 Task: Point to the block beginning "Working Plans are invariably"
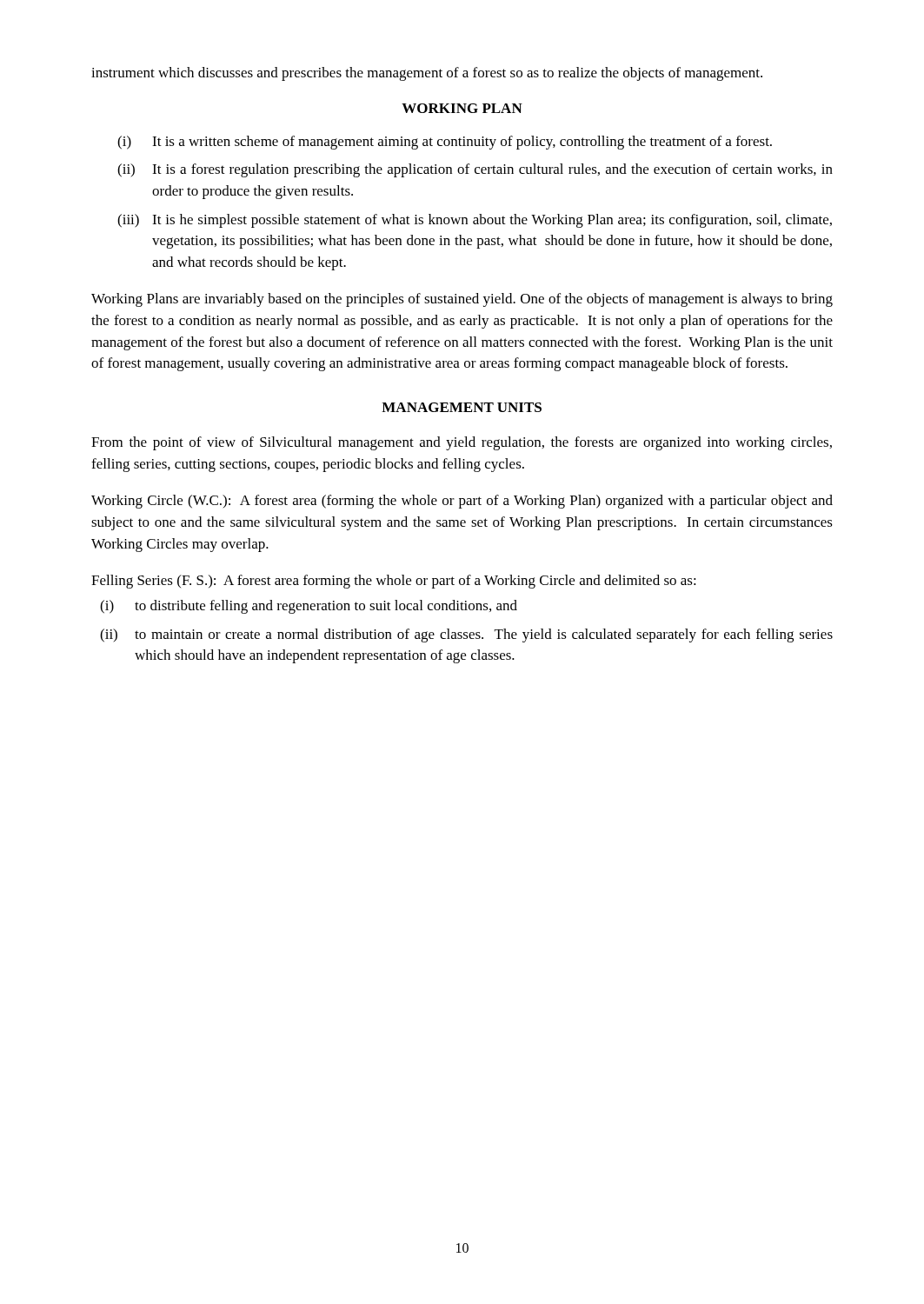click(x=462, y=331)
